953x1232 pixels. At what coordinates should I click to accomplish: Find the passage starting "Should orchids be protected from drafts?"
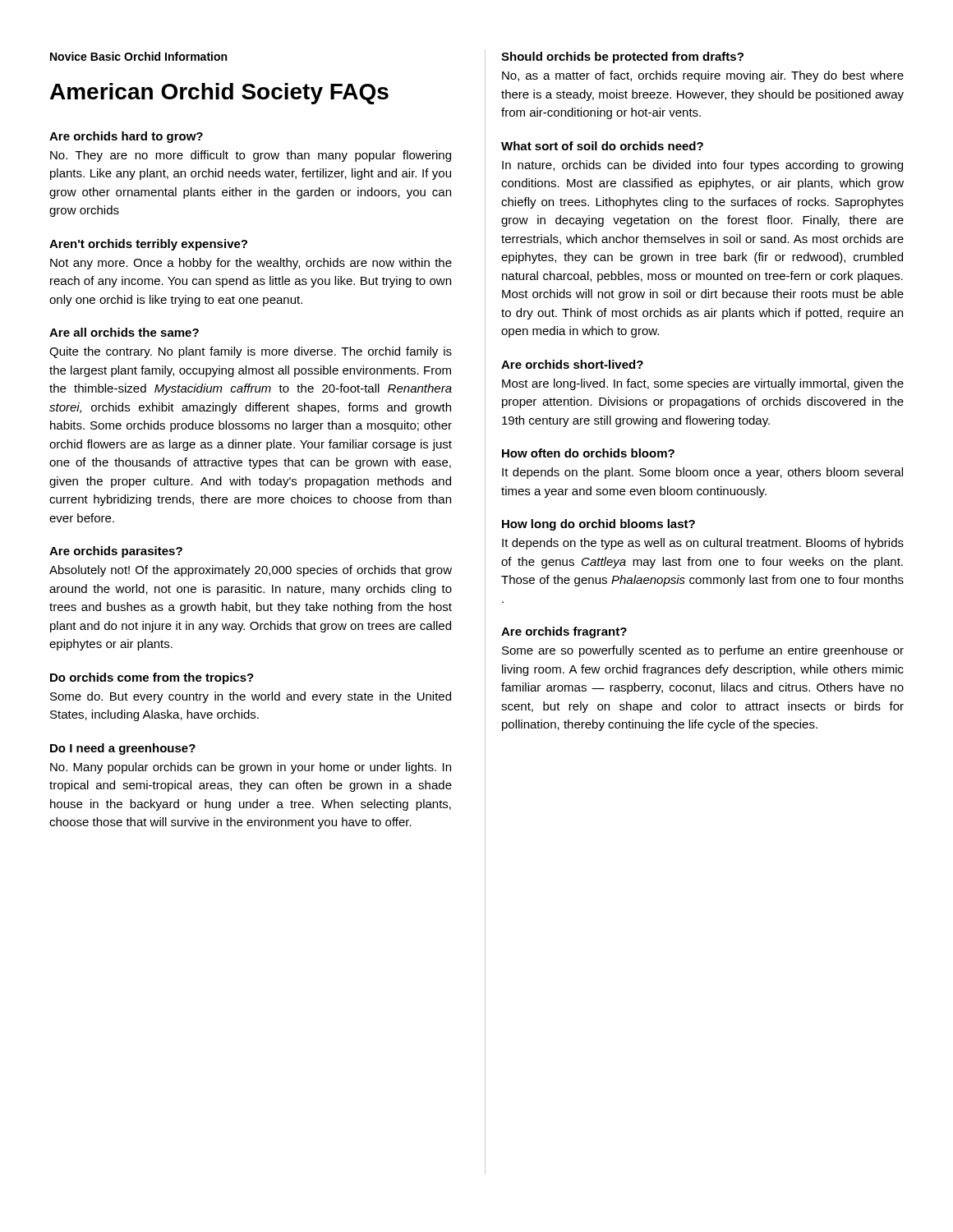623,56
